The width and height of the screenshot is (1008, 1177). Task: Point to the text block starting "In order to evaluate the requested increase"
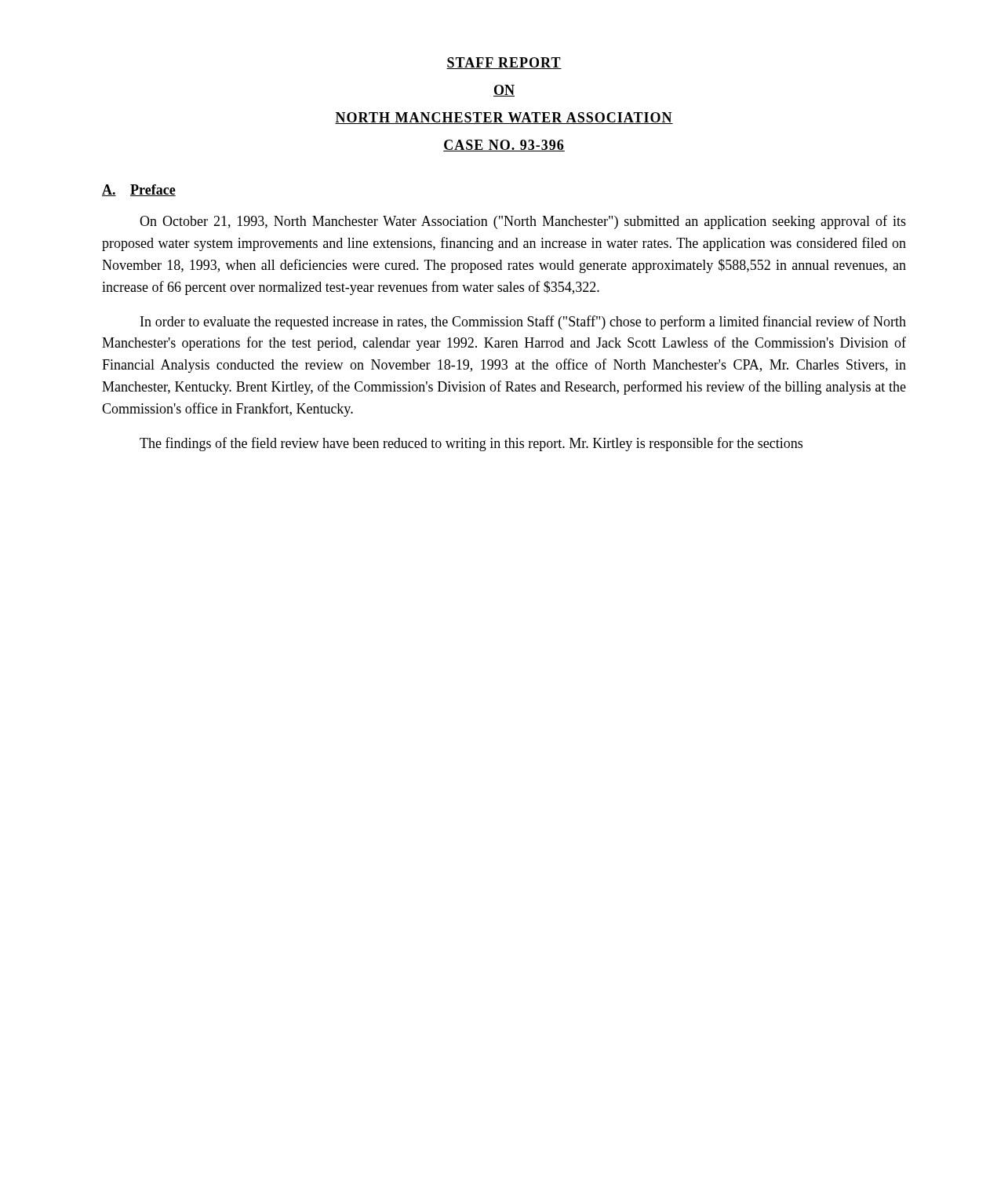(504, 365)
